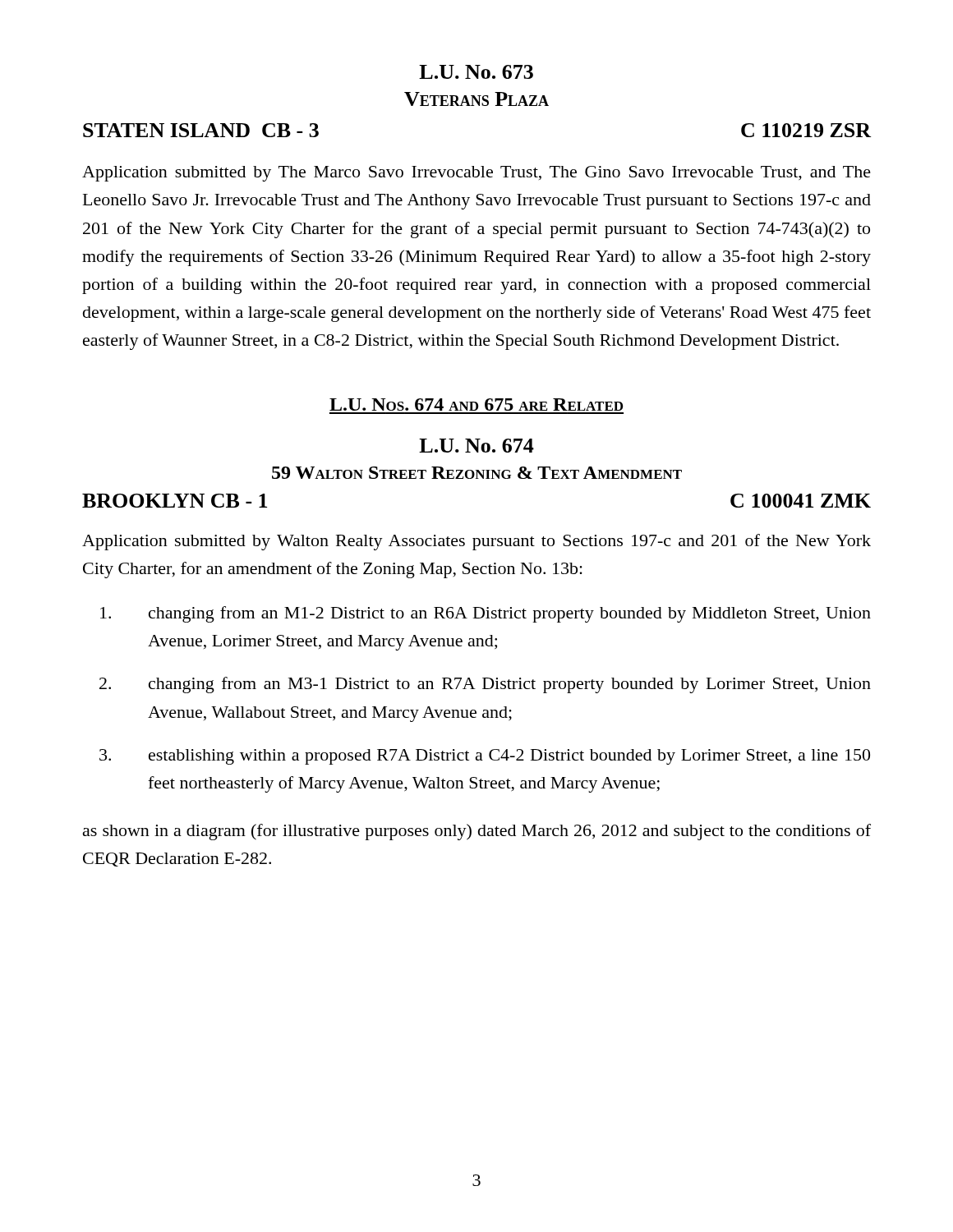The height and width of the screenshot is (1232, 953).
Task: Locate the region starting "L.U. No. 673"
Action: tap(476, 85)
